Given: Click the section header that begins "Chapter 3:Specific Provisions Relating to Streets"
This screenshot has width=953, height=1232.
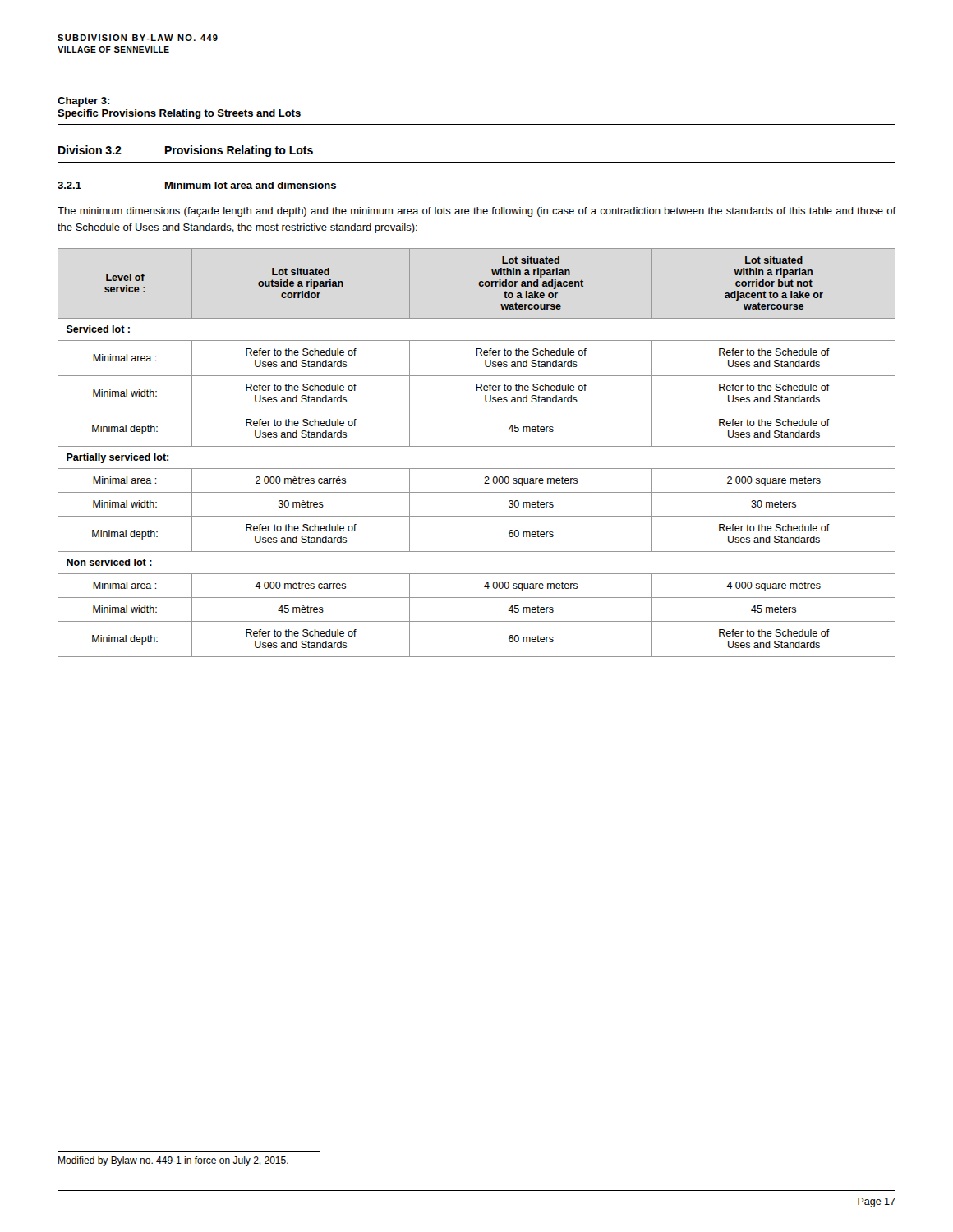Looking at the screenshot, I should (x=84, y=102).
